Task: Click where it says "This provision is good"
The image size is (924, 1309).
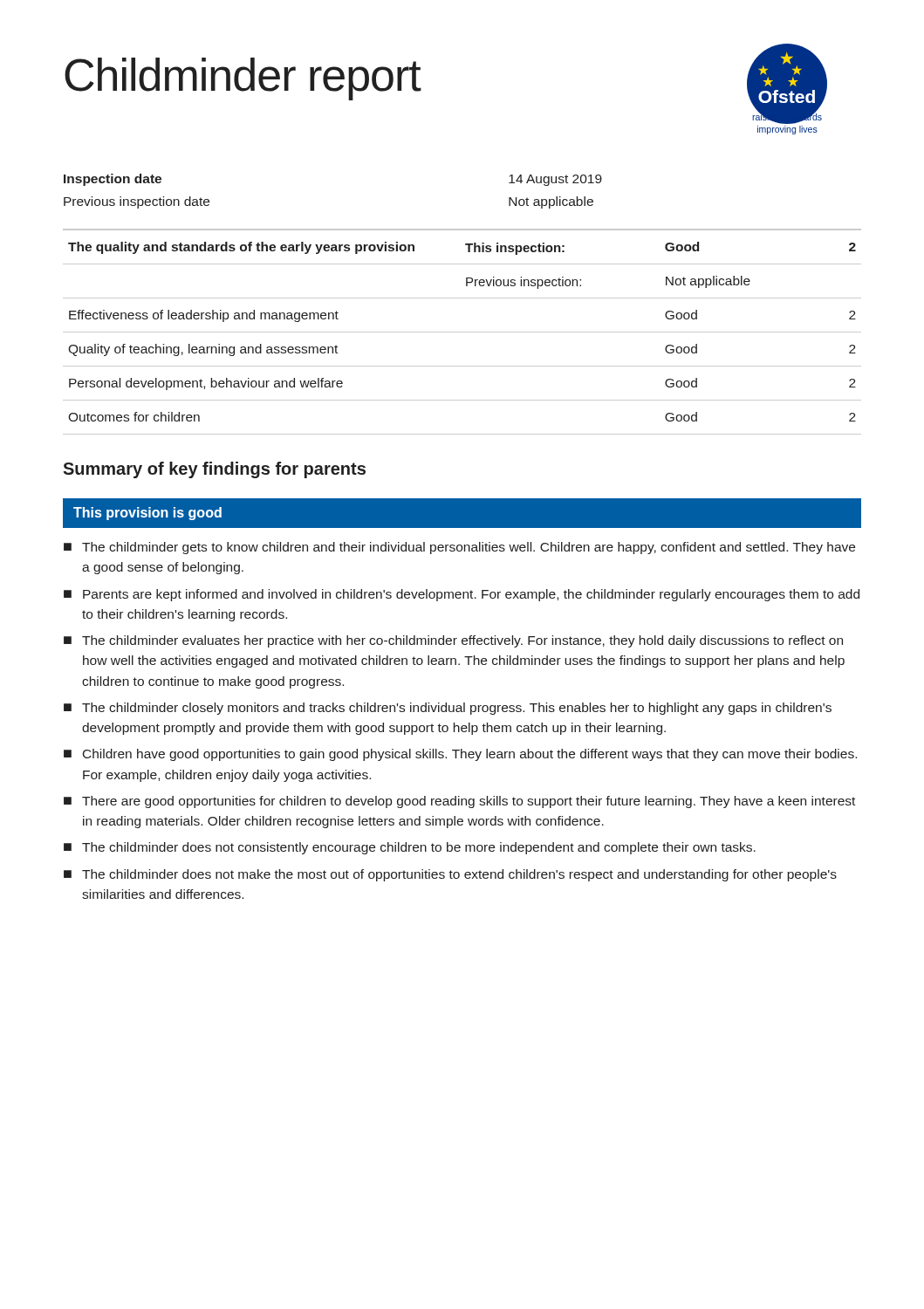Action: pos(147,514)
